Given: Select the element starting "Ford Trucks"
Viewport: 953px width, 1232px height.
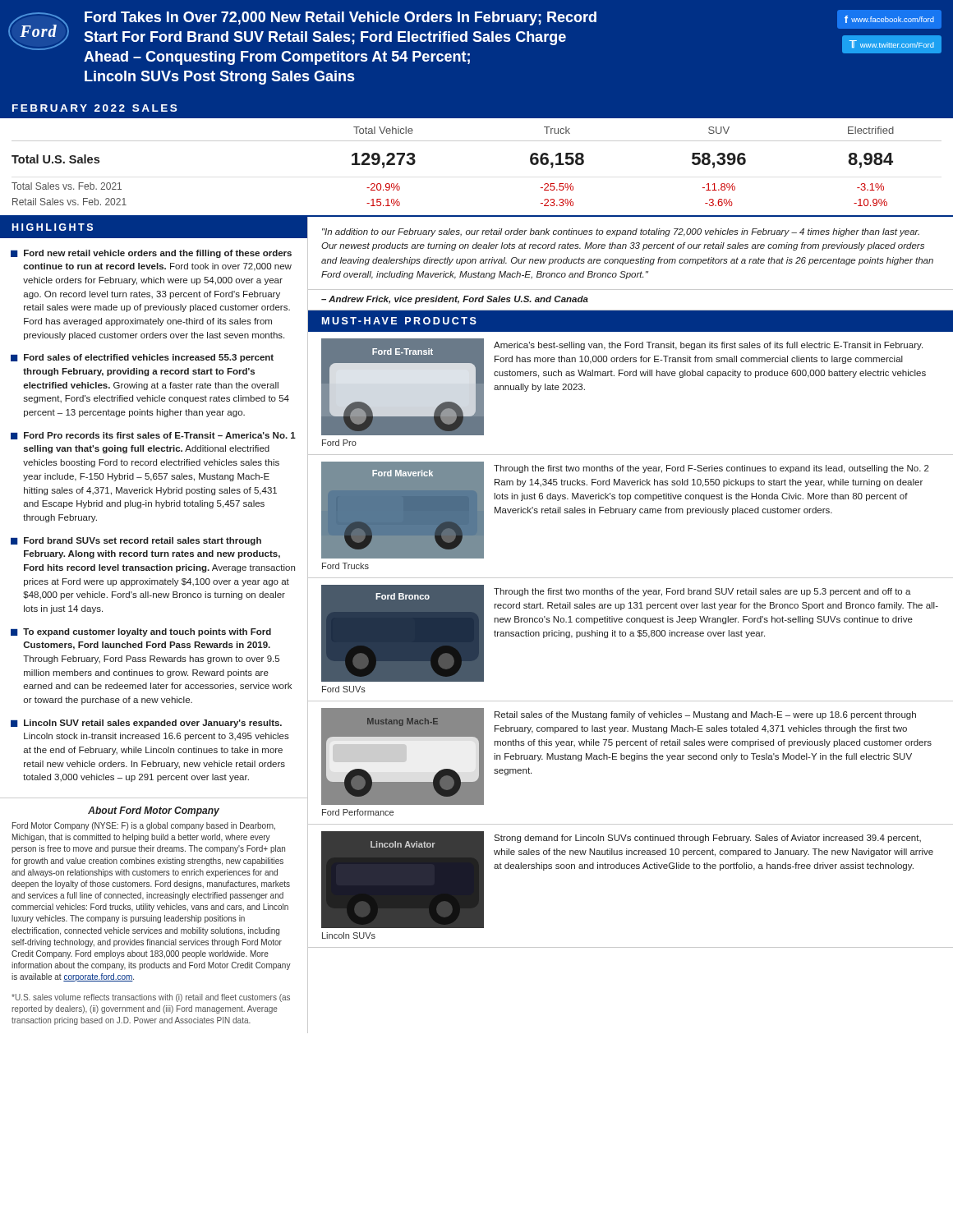Looking at the screenshot, I should tap(345, 566).
